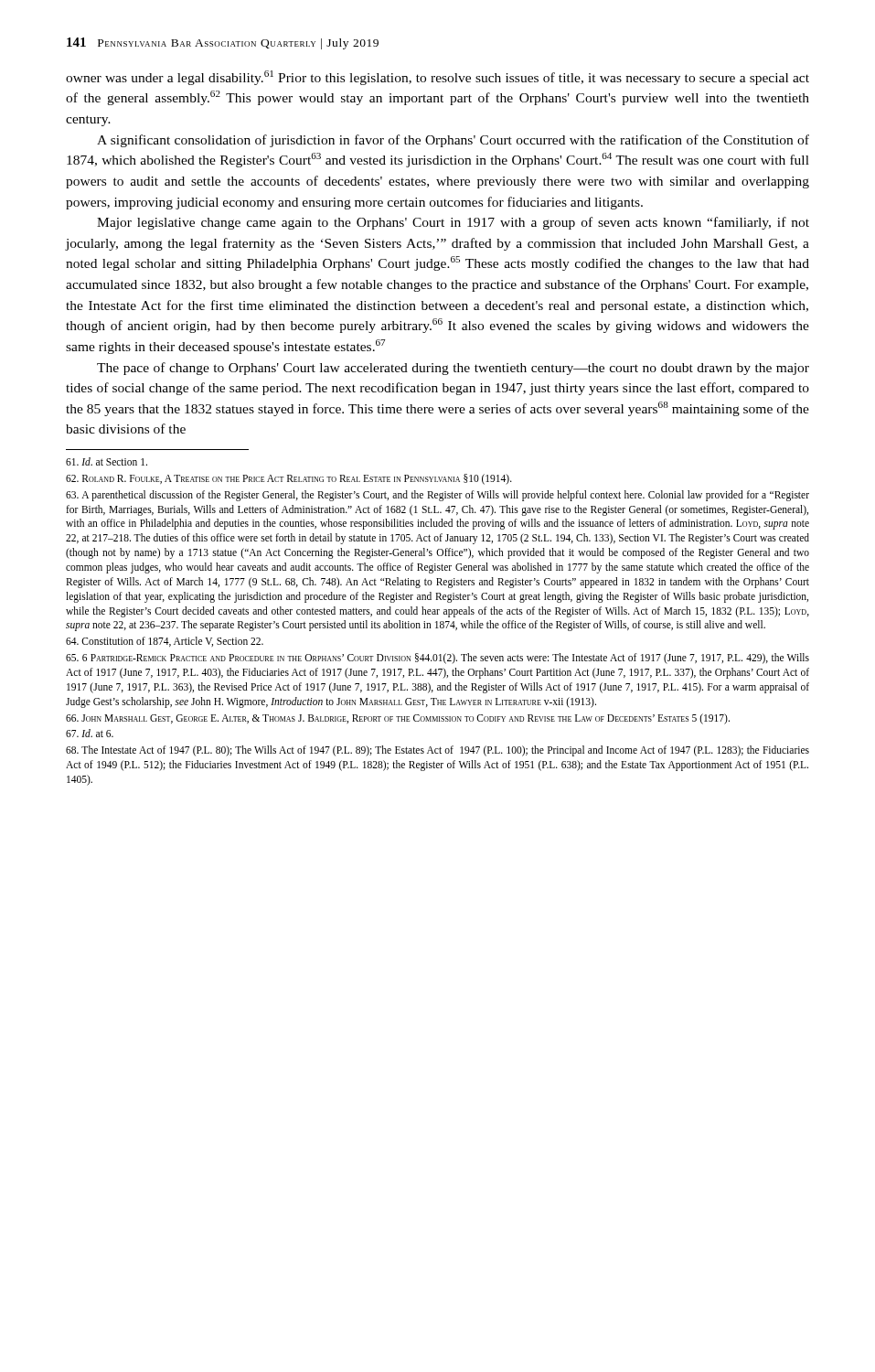The image size is (875, 1372).
Task: Locate the text block containing "The pace of change to Orphans'"
Action: point(438,398)
